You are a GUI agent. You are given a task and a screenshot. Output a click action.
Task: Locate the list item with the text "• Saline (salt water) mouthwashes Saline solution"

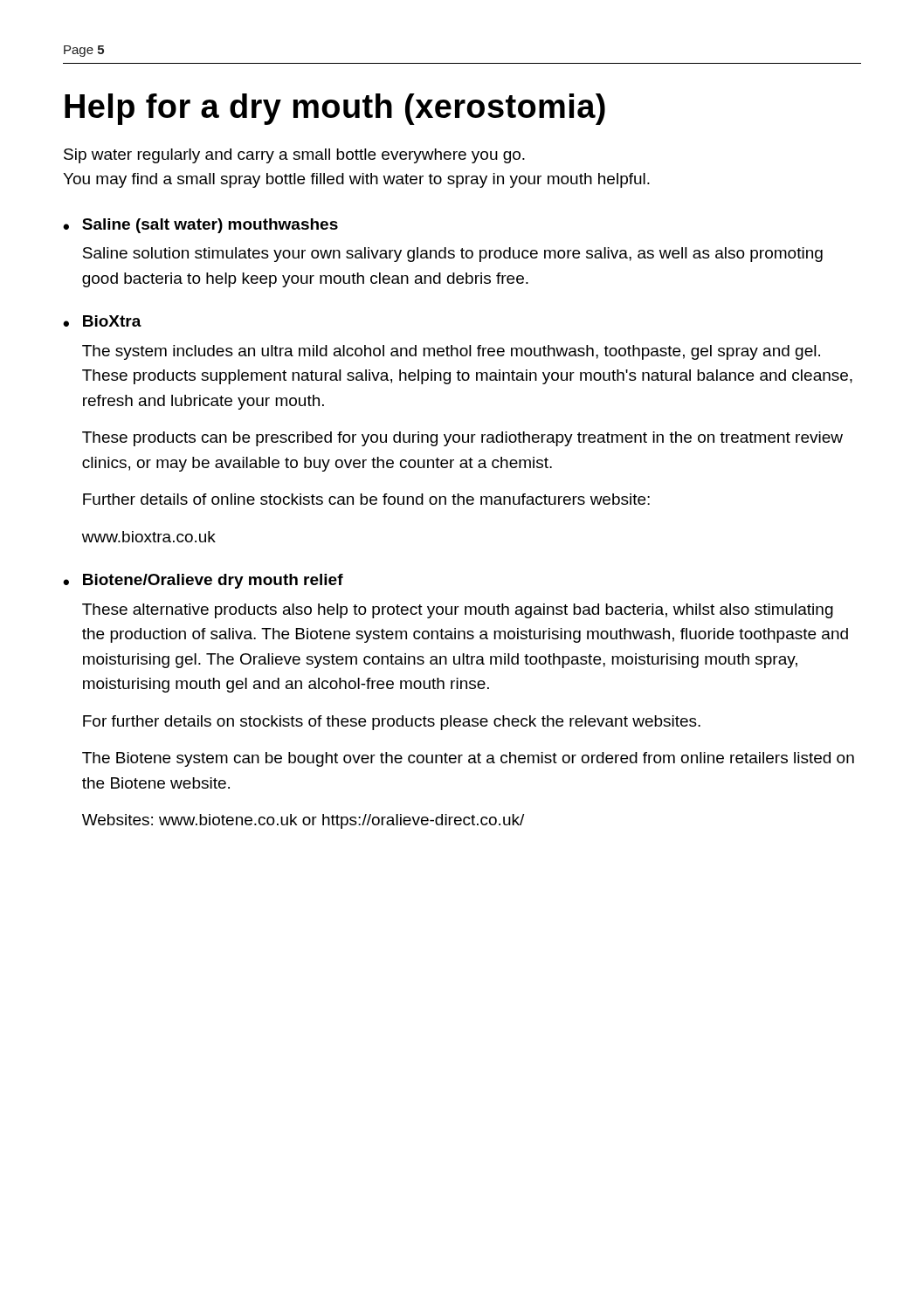(x=462, y=252)
